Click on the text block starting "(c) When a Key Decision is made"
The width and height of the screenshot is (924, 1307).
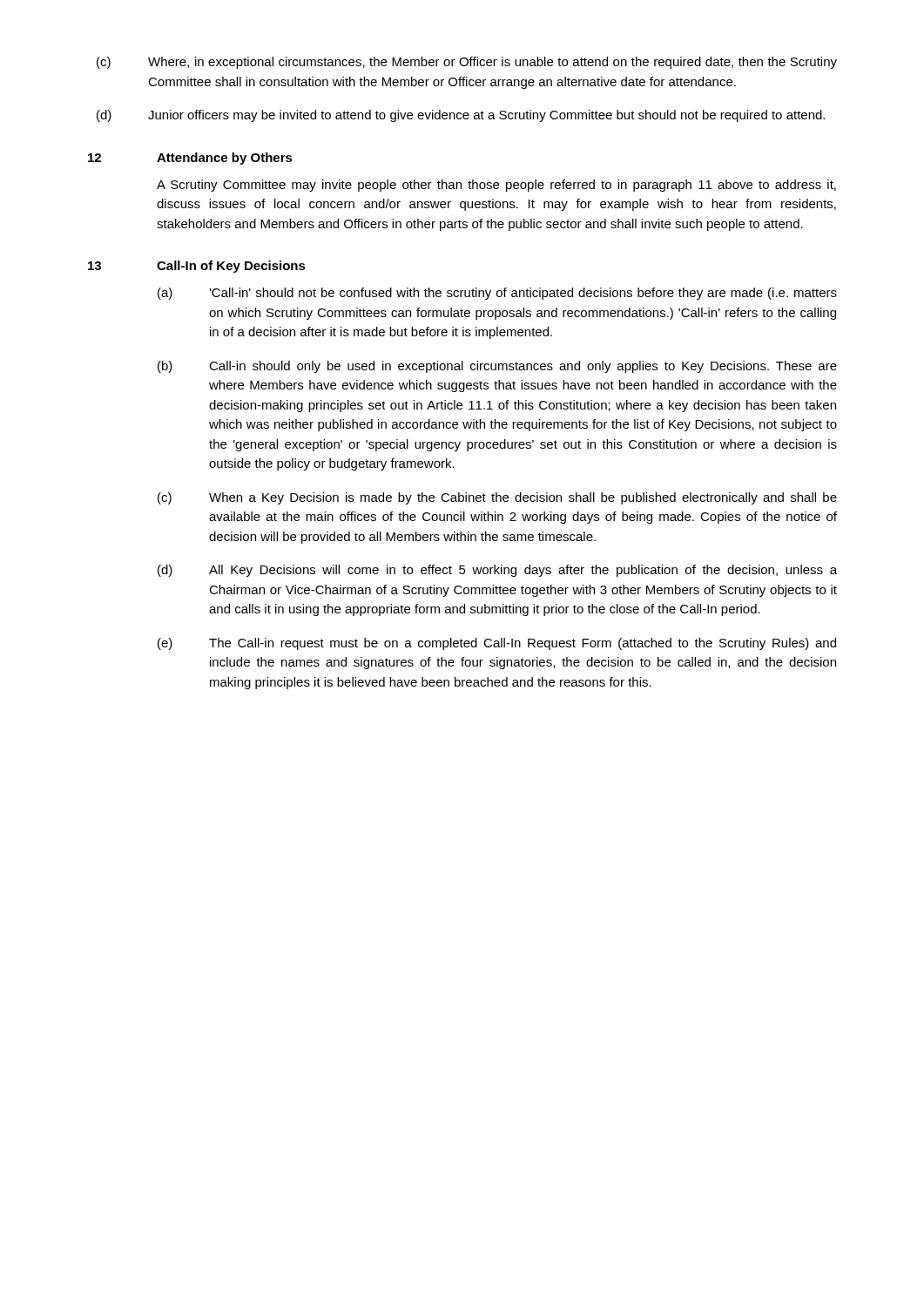coord(497,517)
